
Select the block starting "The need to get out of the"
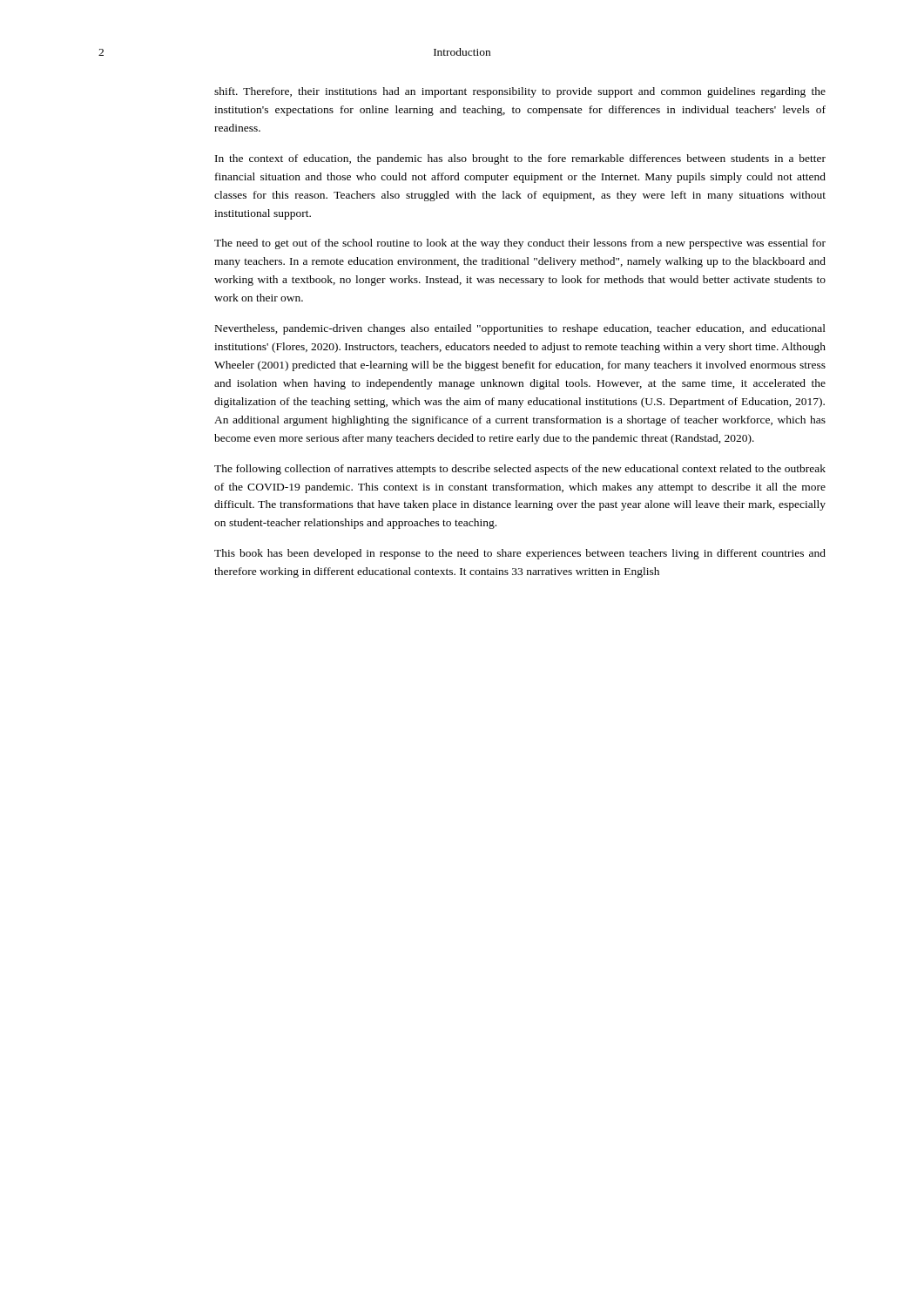tap(520, 270)
